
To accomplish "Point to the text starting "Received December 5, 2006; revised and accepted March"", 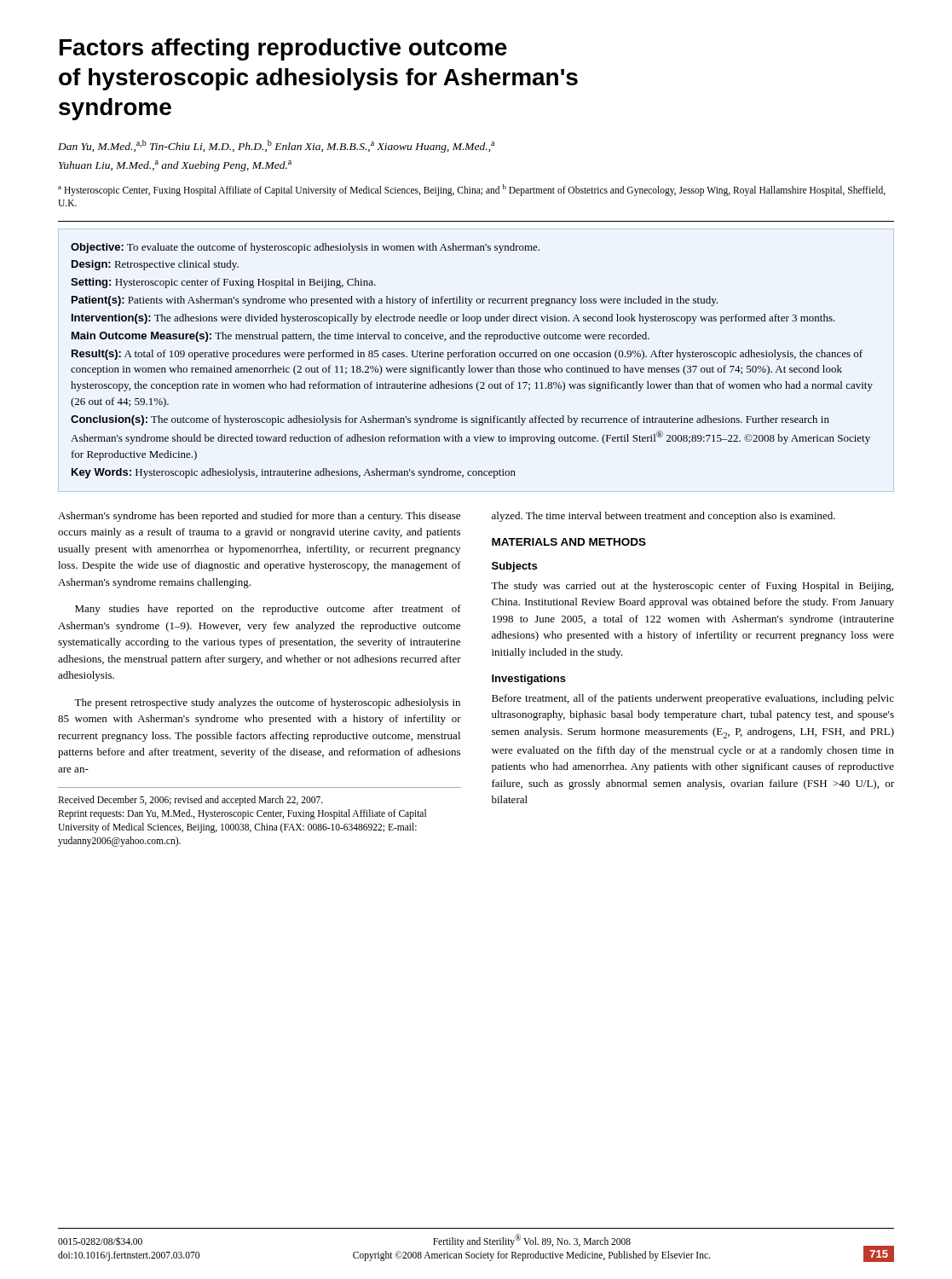I will pos(242,820).
